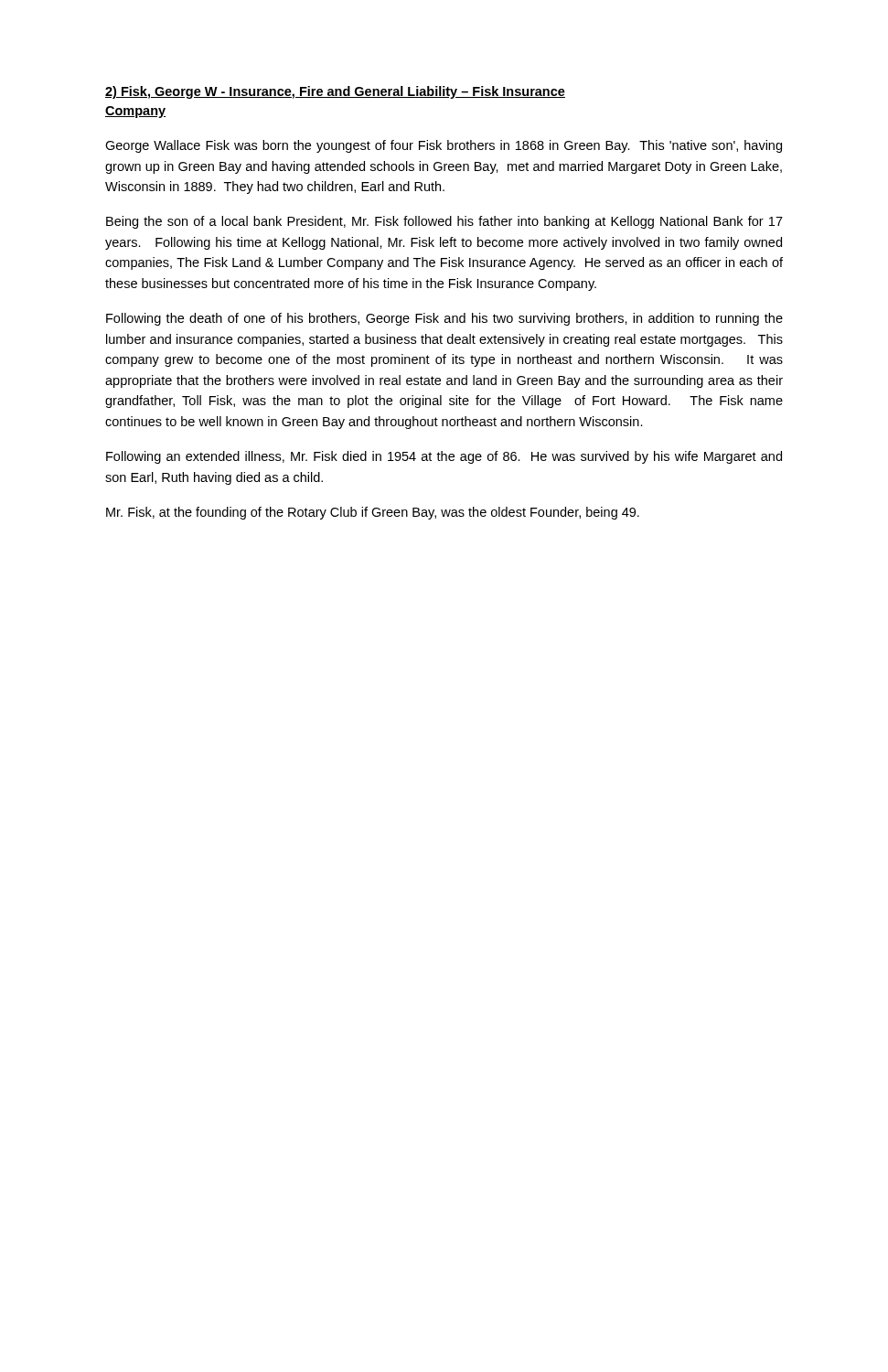Click on the text block that says "Following the death of one of his"
This screenshot has width=888, height=1372.
[x=444, y=370]
